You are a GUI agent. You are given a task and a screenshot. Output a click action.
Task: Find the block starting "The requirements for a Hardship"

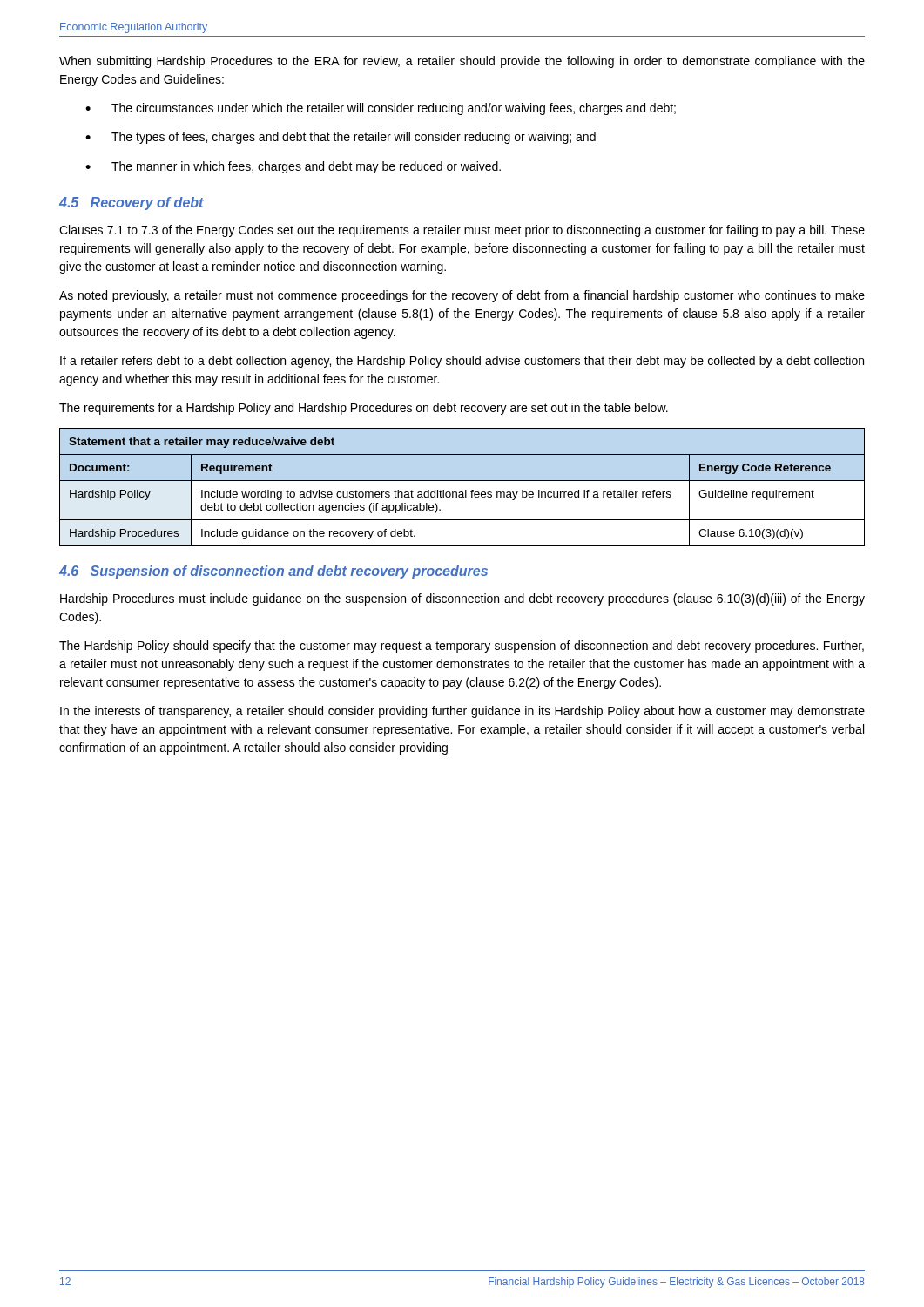click(364, 408)
